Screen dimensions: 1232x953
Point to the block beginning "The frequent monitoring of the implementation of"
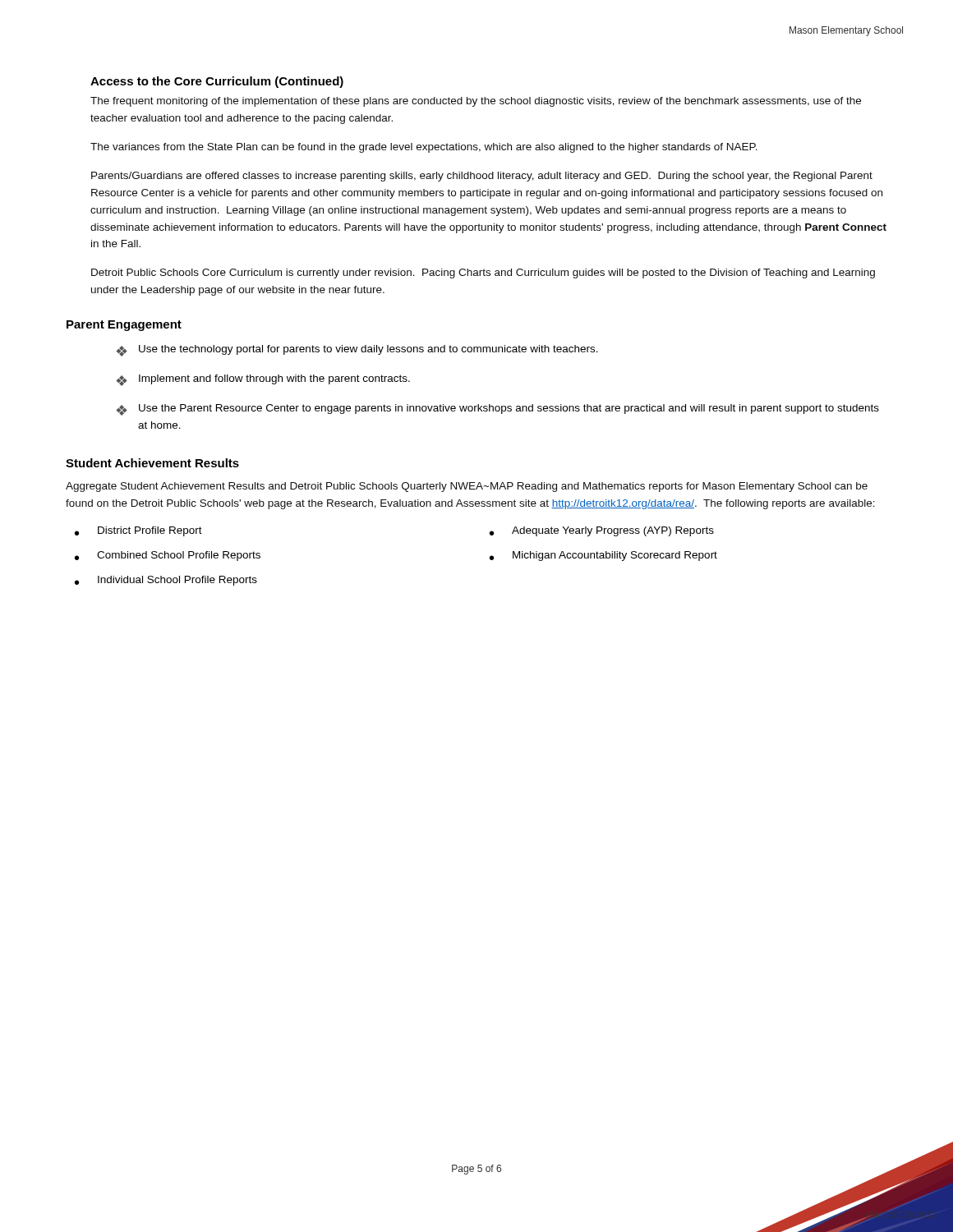pyautogui.click(x=476, y=109)
